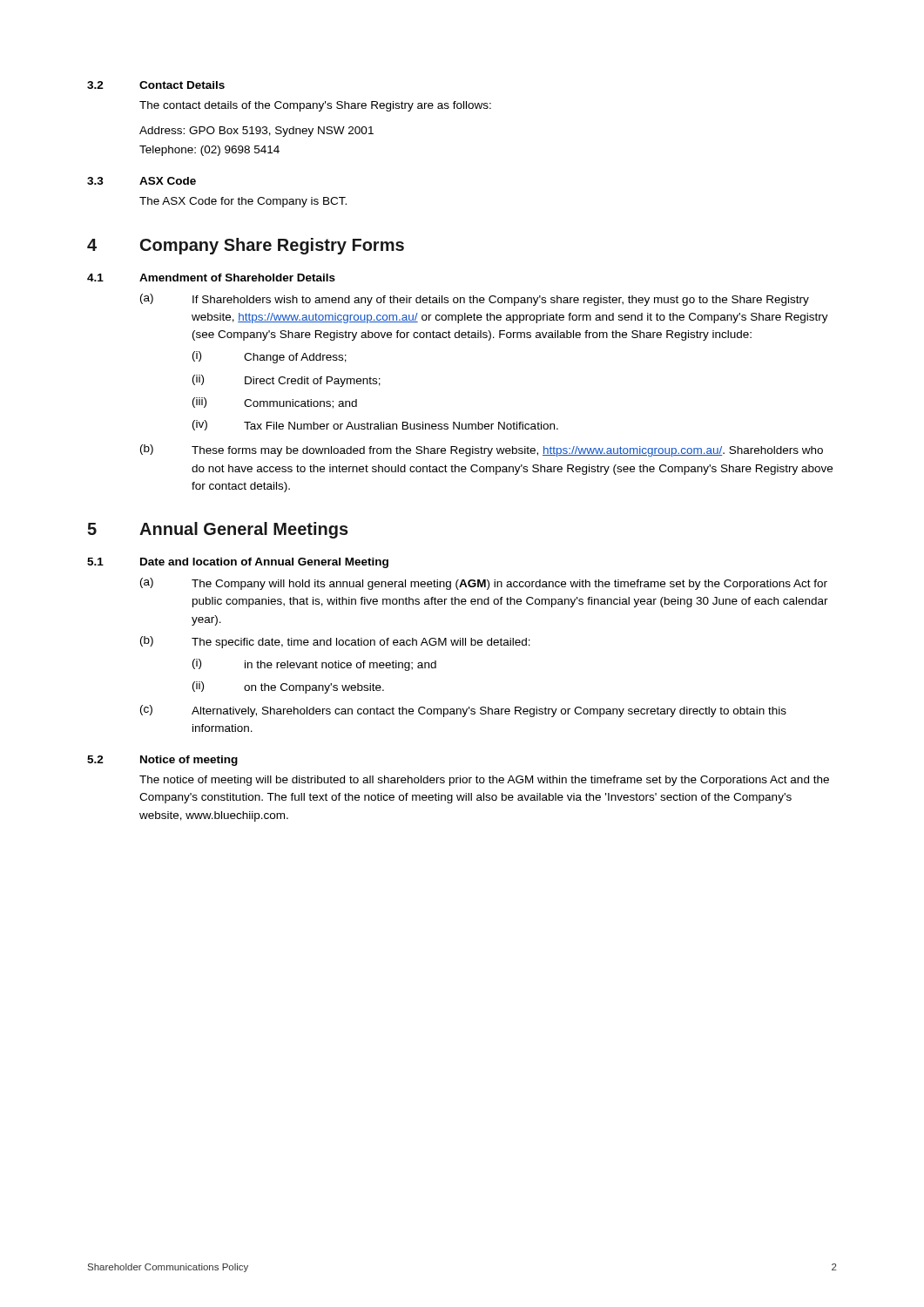Locate the list item that says "(ii) on the Company's website."
924x1307 pixels.
tap(288, 687)
